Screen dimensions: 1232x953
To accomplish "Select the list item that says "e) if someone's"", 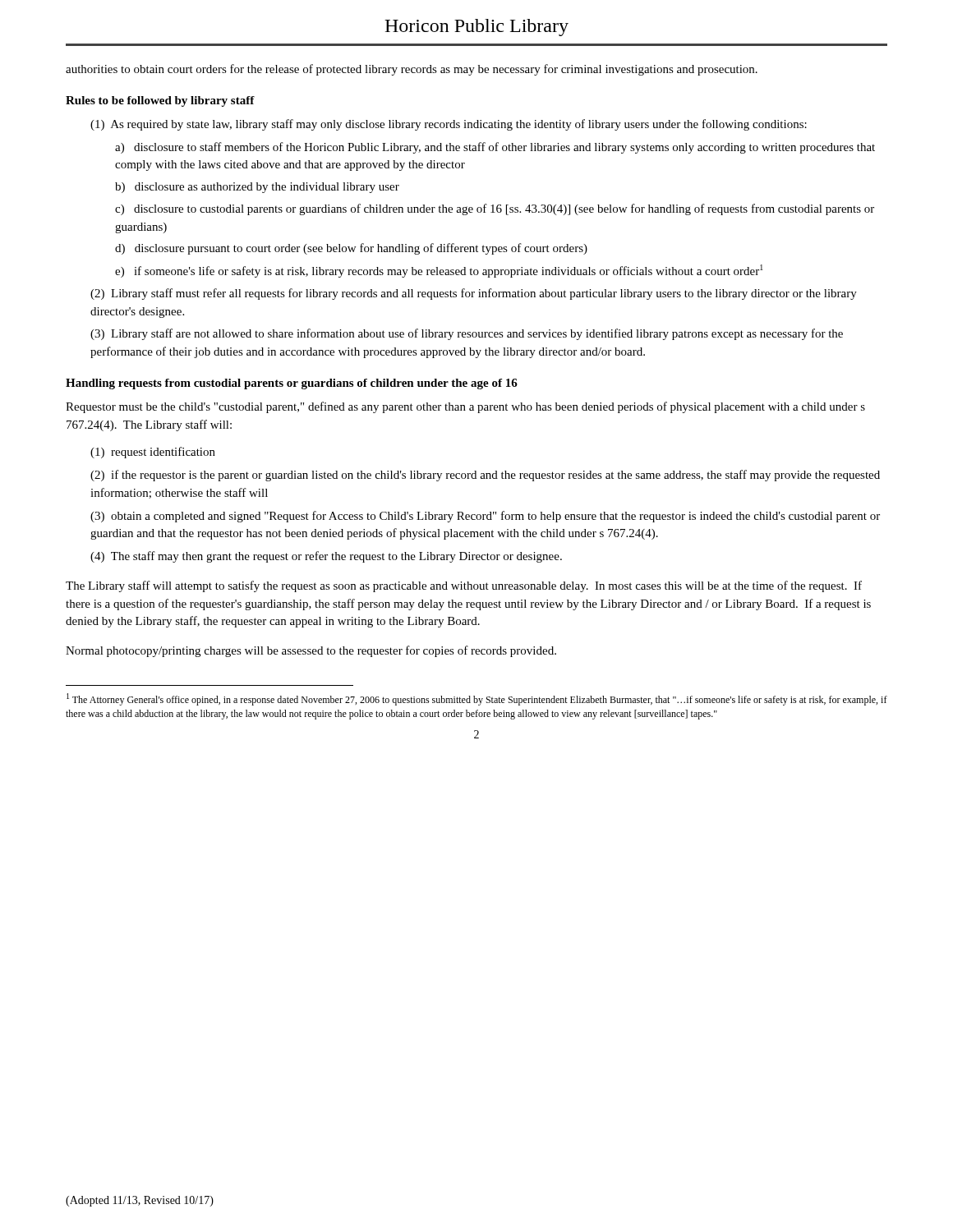I will tap(439, 270).
